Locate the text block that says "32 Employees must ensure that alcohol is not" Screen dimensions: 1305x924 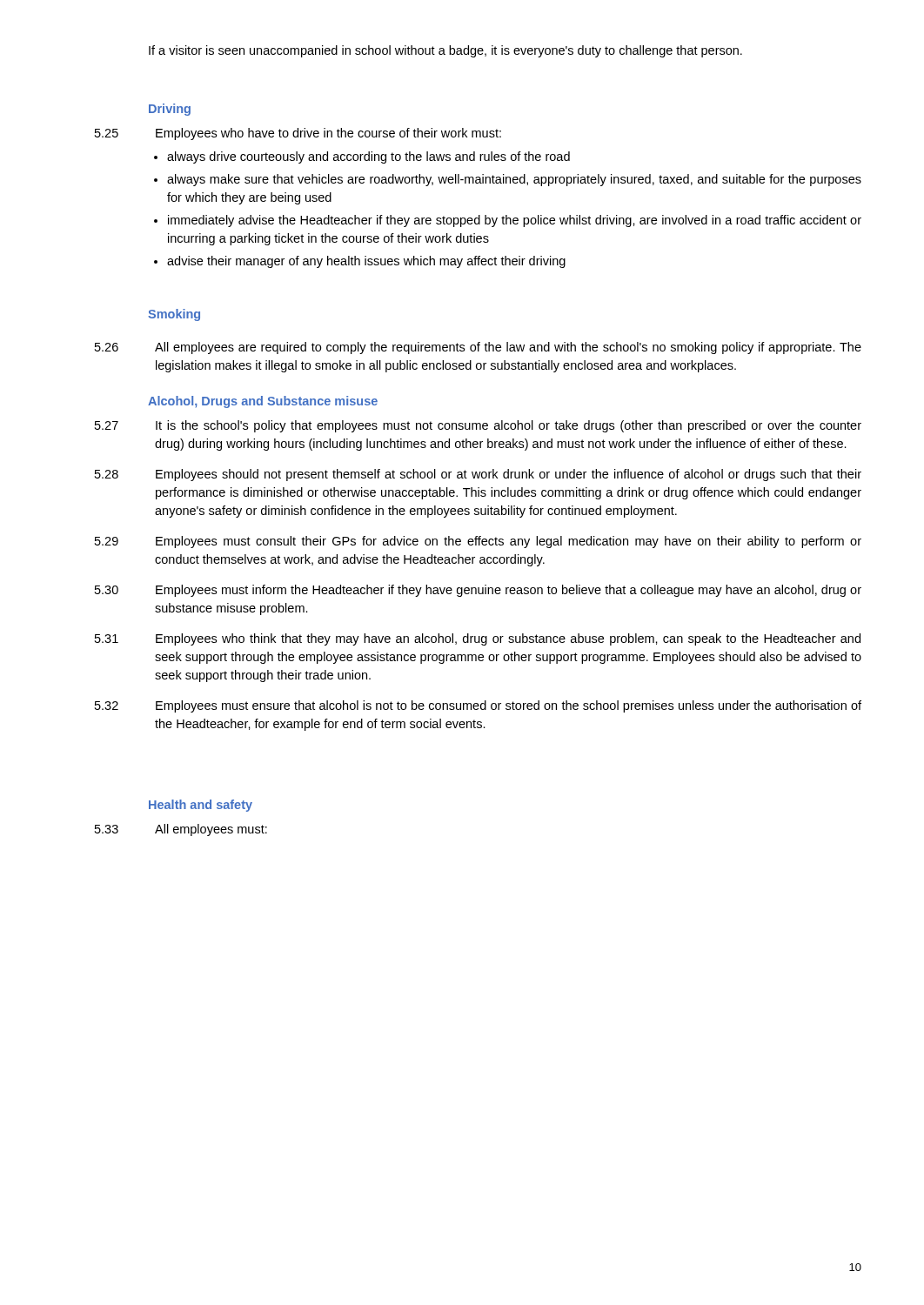click(478, 715)
